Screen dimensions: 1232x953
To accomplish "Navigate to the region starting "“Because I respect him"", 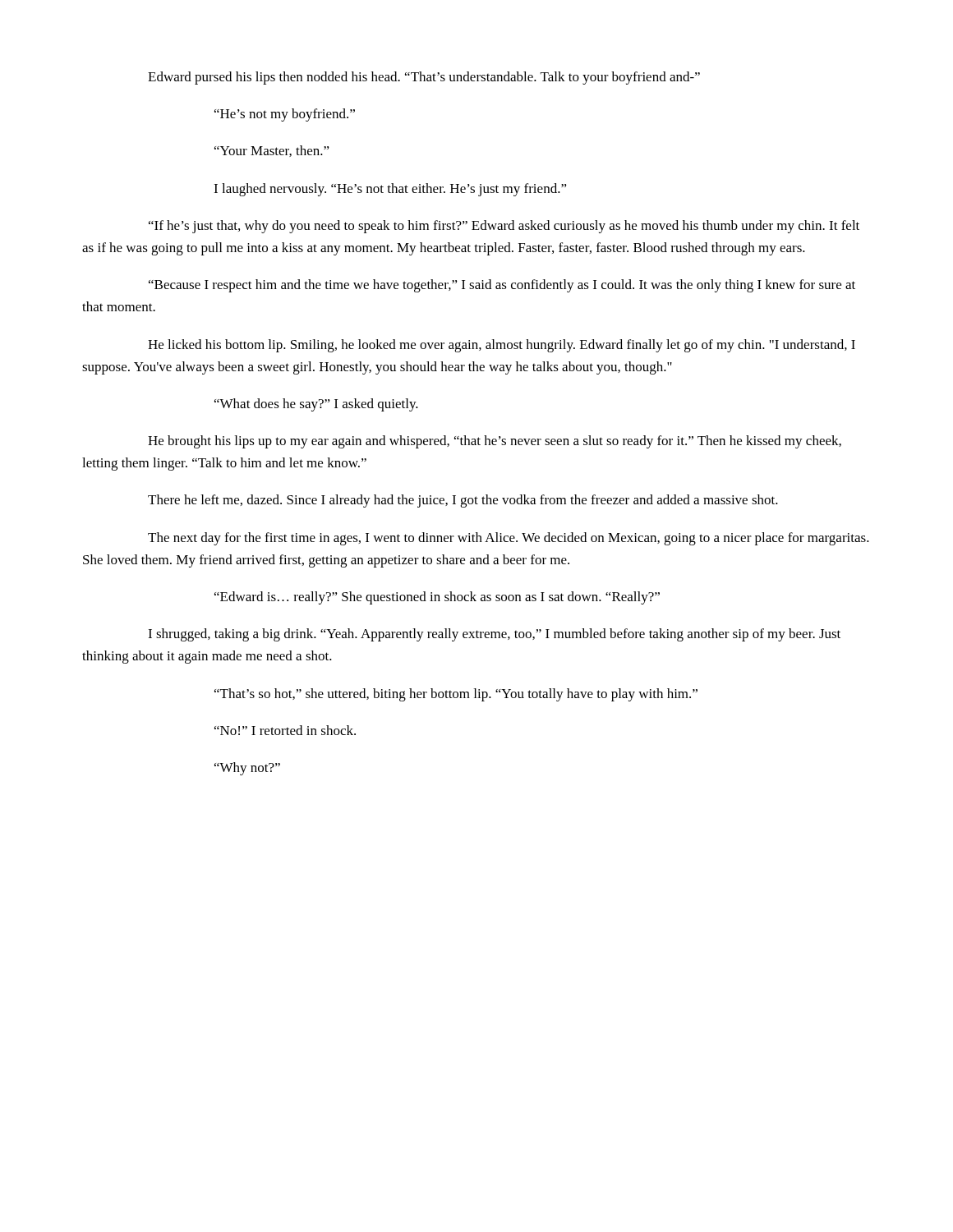I will [469, 296].
